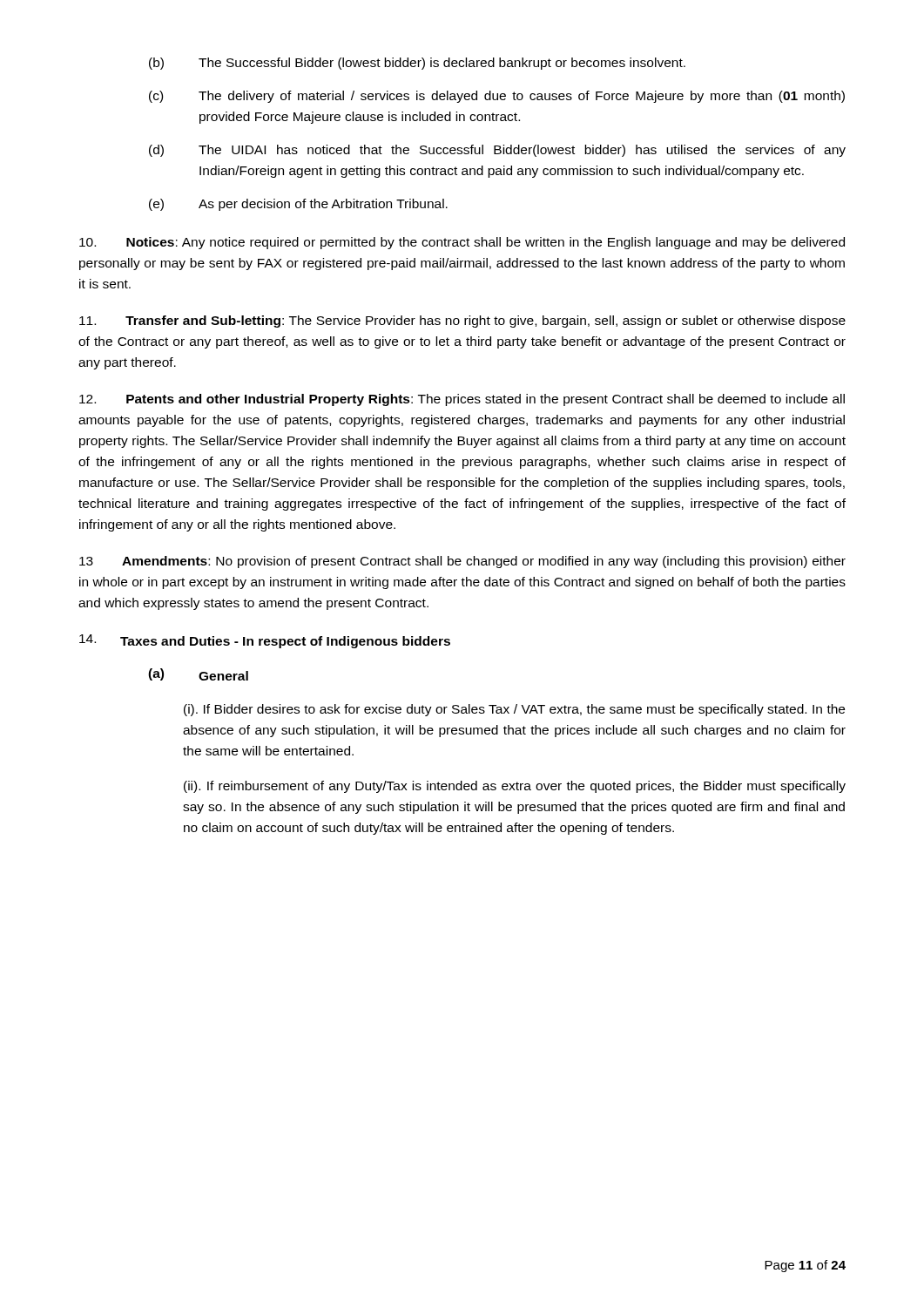Select the section header with the text "(a) General"
This screenshot has width=924, height=1307.
coord(198,674)
